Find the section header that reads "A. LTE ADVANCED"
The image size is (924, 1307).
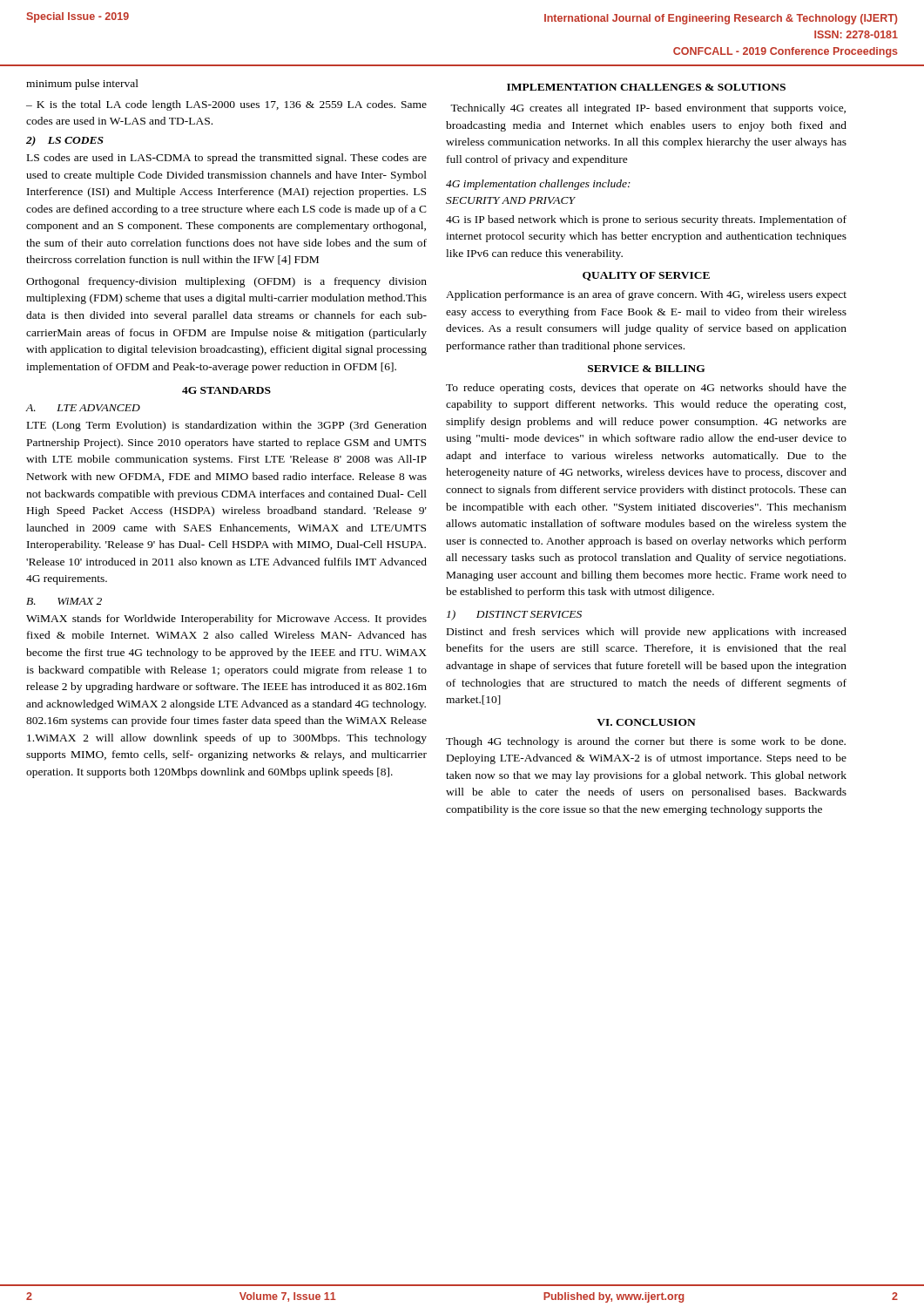pyautogui.click(x=83, y=408)
